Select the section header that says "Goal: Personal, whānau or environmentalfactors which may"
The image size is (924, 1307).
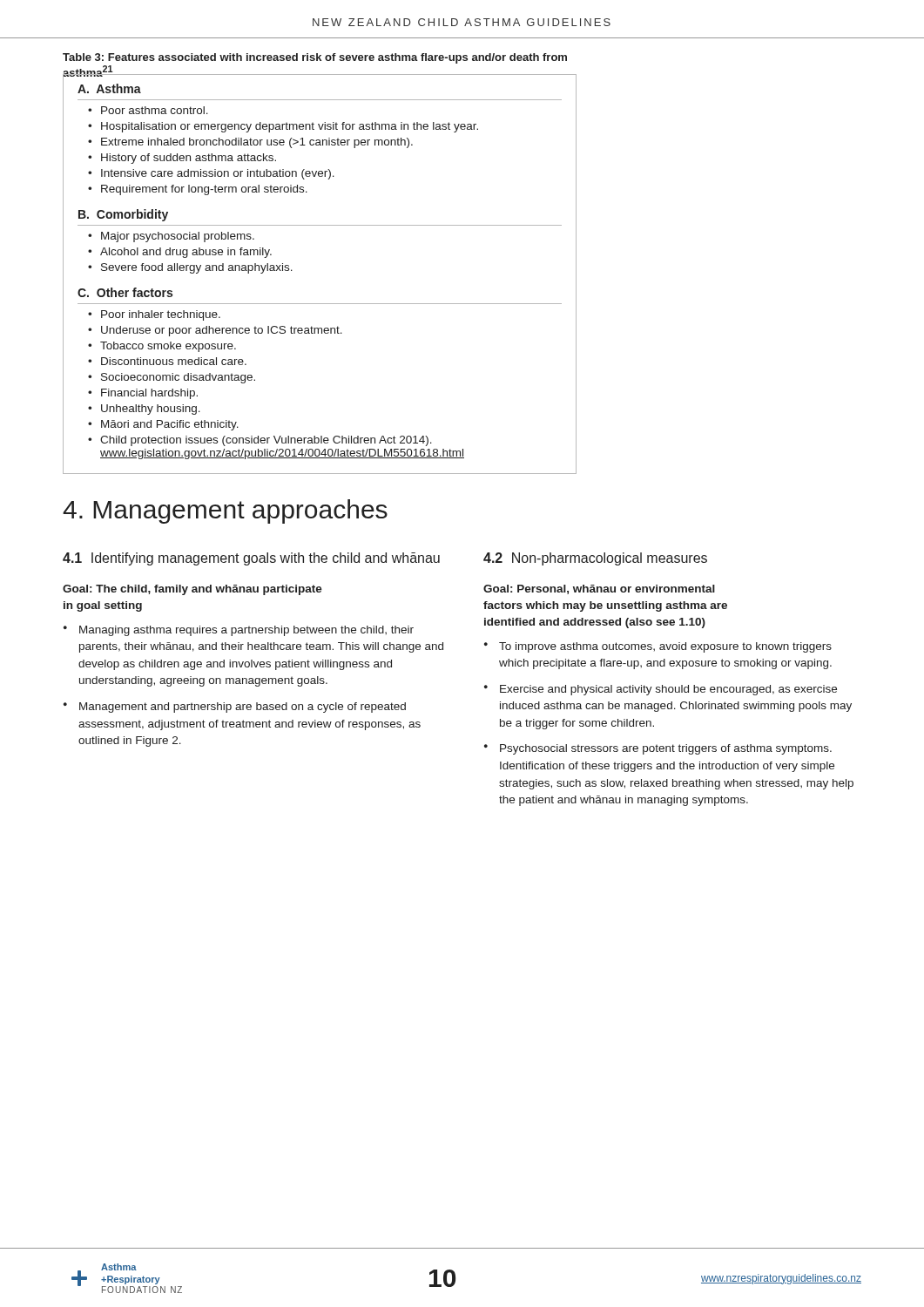tap(606, 605)
